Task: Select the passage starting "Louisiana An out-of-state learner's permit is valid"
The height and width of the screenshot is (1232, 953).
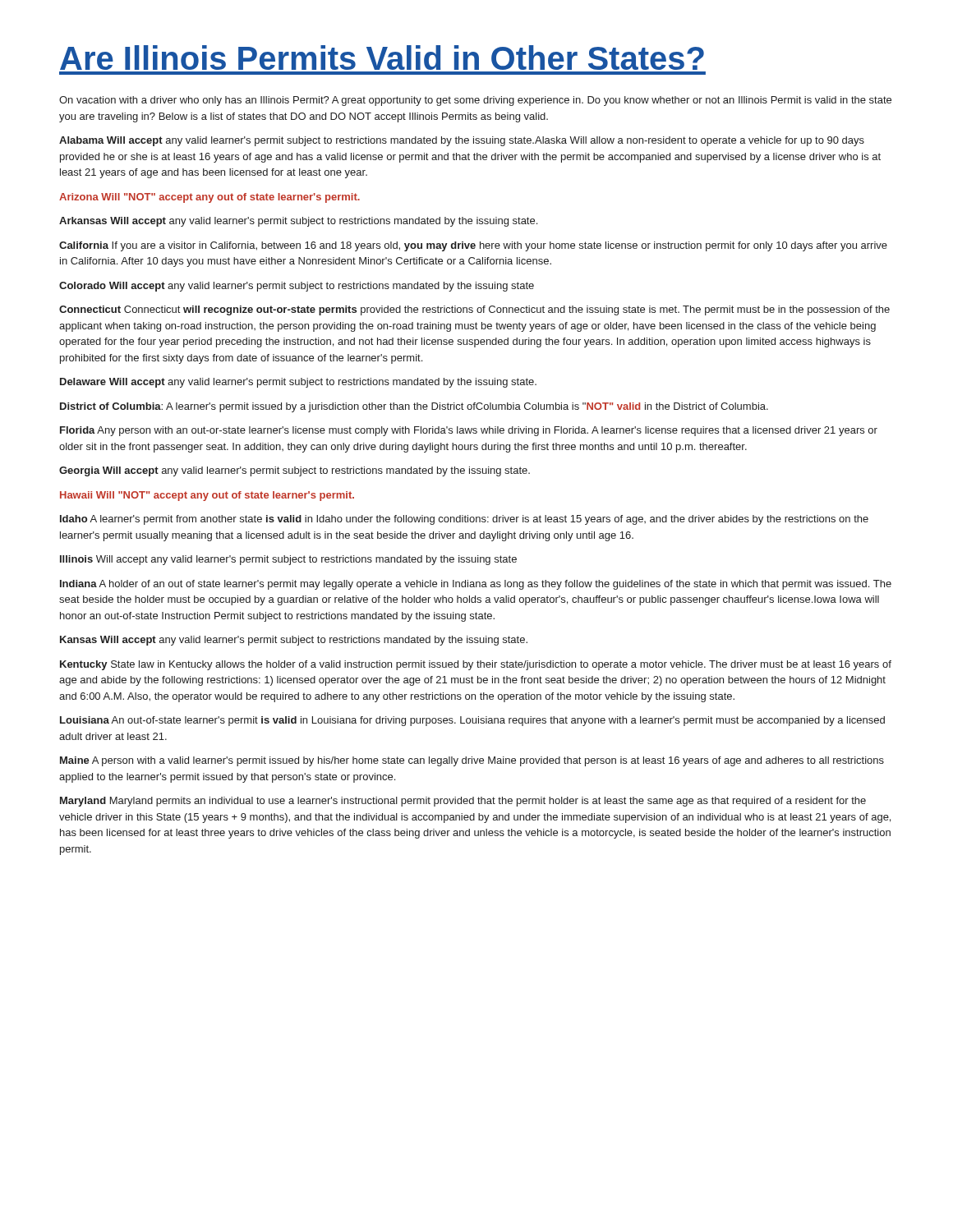Action: [472, 728]
